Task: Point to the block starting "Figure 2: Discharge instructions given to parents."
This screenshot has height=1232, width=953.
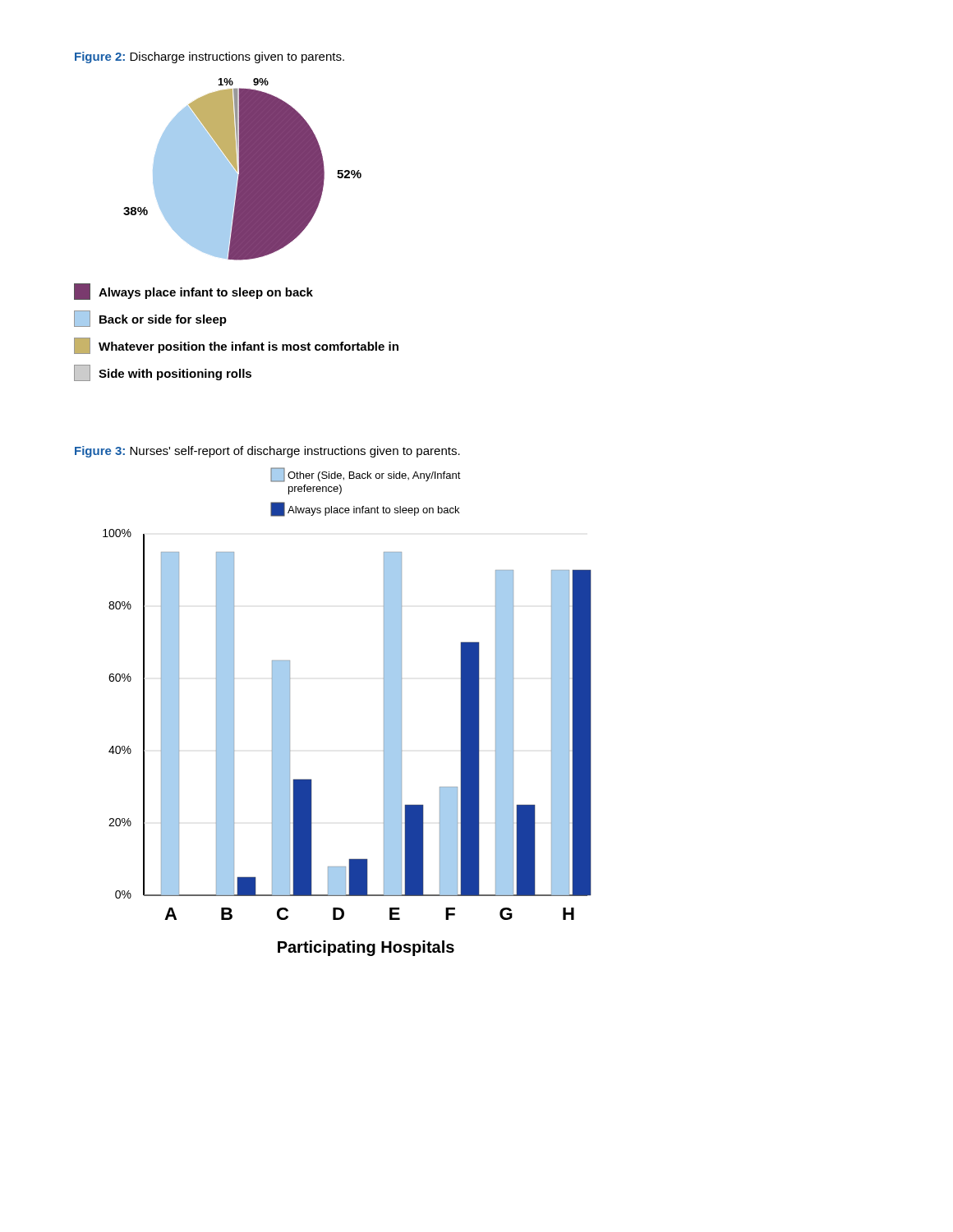Action: [210, 56]
